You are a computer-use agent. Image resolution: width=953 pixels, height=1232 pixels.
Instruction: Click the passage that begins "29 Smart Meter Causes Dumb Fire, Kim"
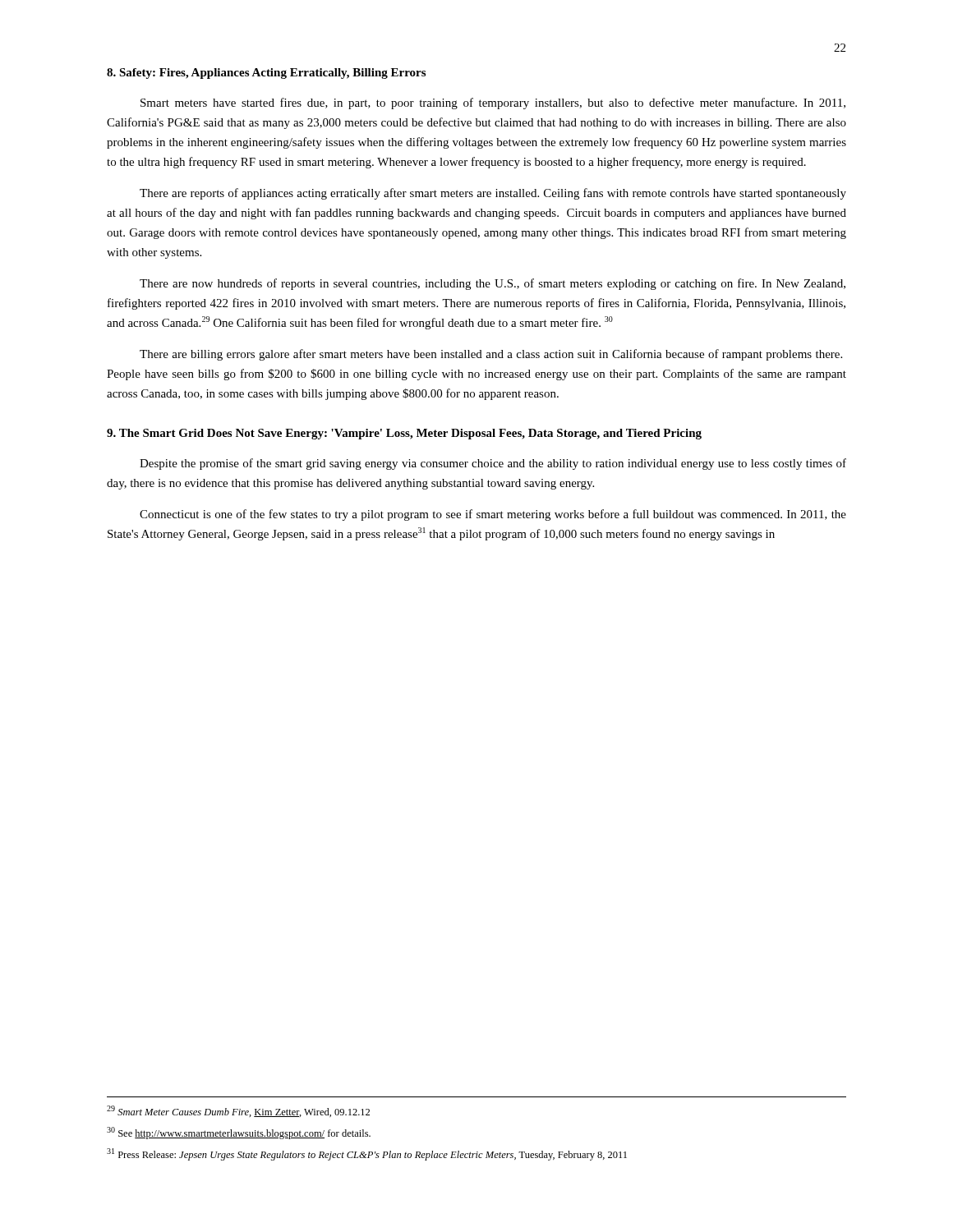point(239,1111)
